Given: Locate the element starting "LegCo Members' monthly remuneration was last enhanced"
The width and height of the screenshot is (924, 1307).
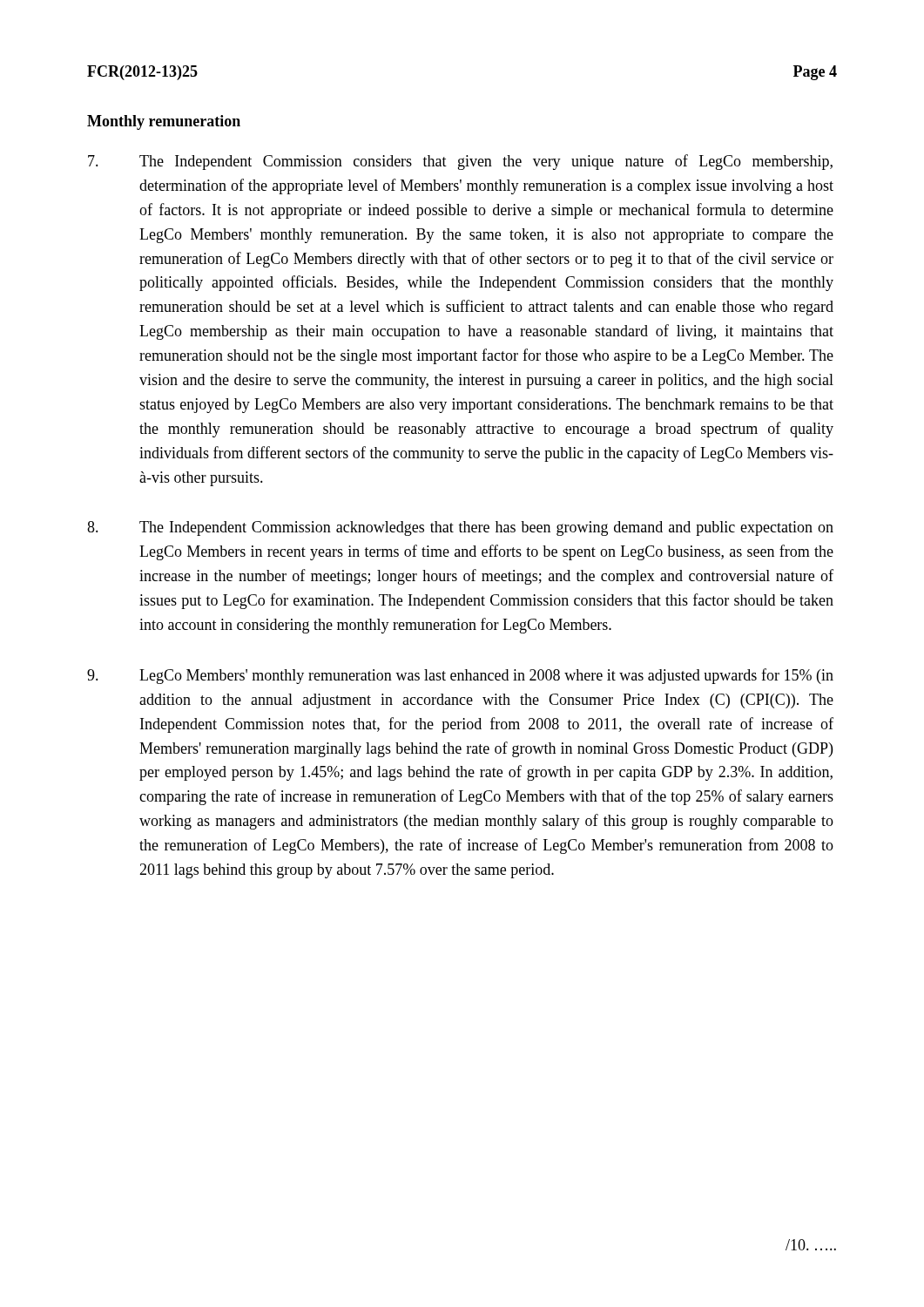Looking at the screenshot, I should coord(460,773).
